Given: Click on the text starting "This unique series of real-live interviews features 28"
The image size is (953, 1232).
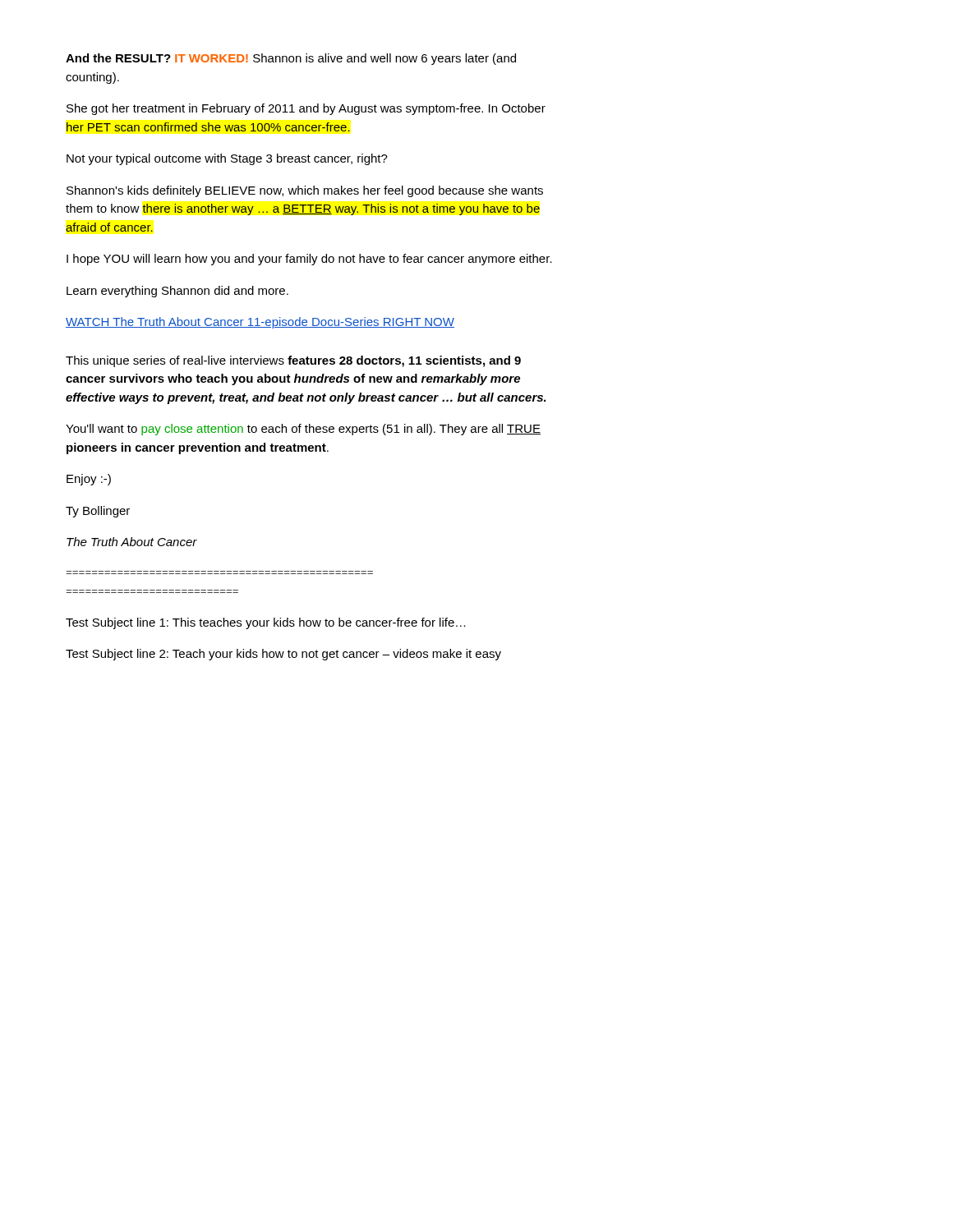Looking at the screenshot, I should pyautogui.click(x=306, y=378).
